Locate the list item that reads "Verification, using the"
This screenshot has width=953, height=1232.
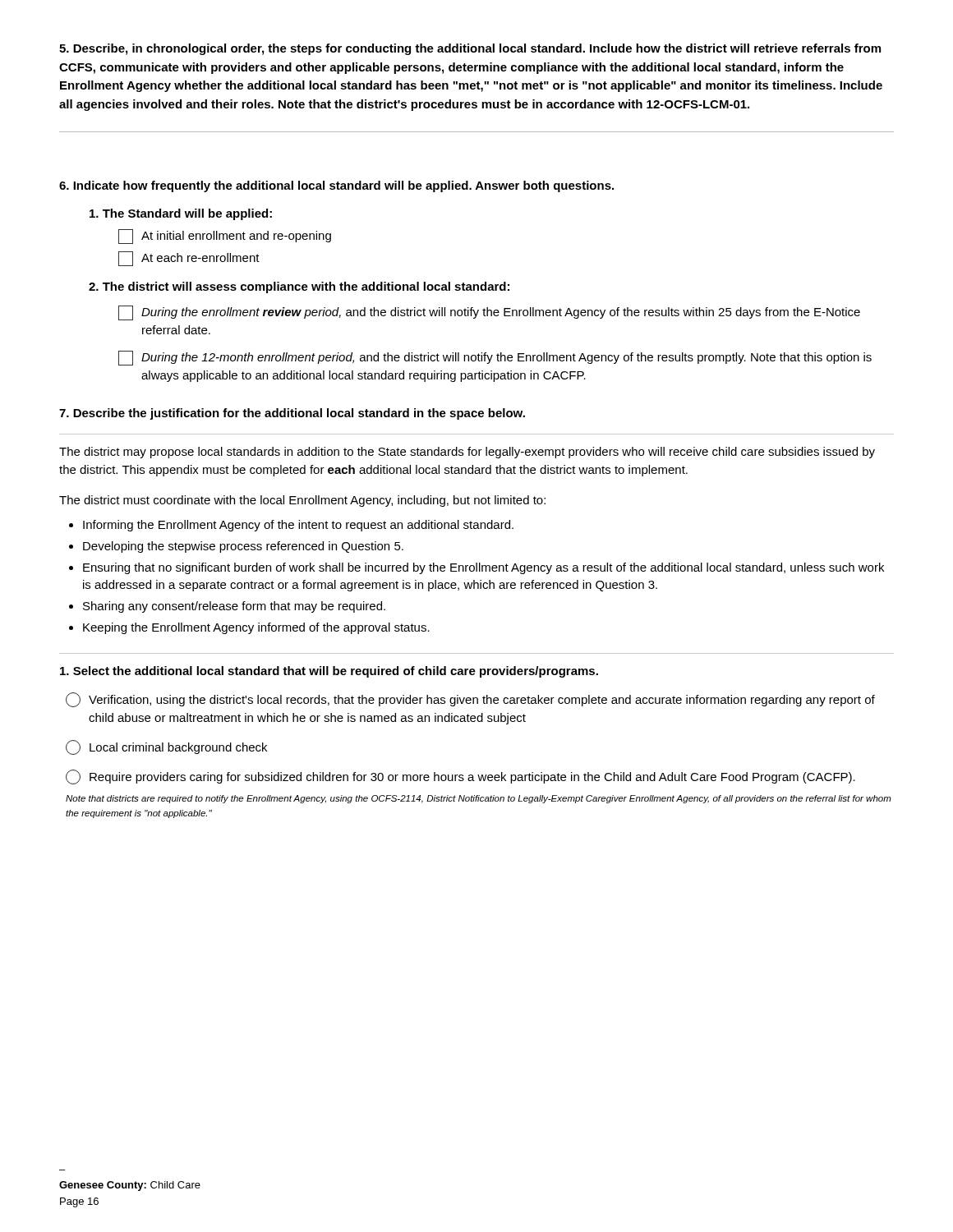(480, 709)
